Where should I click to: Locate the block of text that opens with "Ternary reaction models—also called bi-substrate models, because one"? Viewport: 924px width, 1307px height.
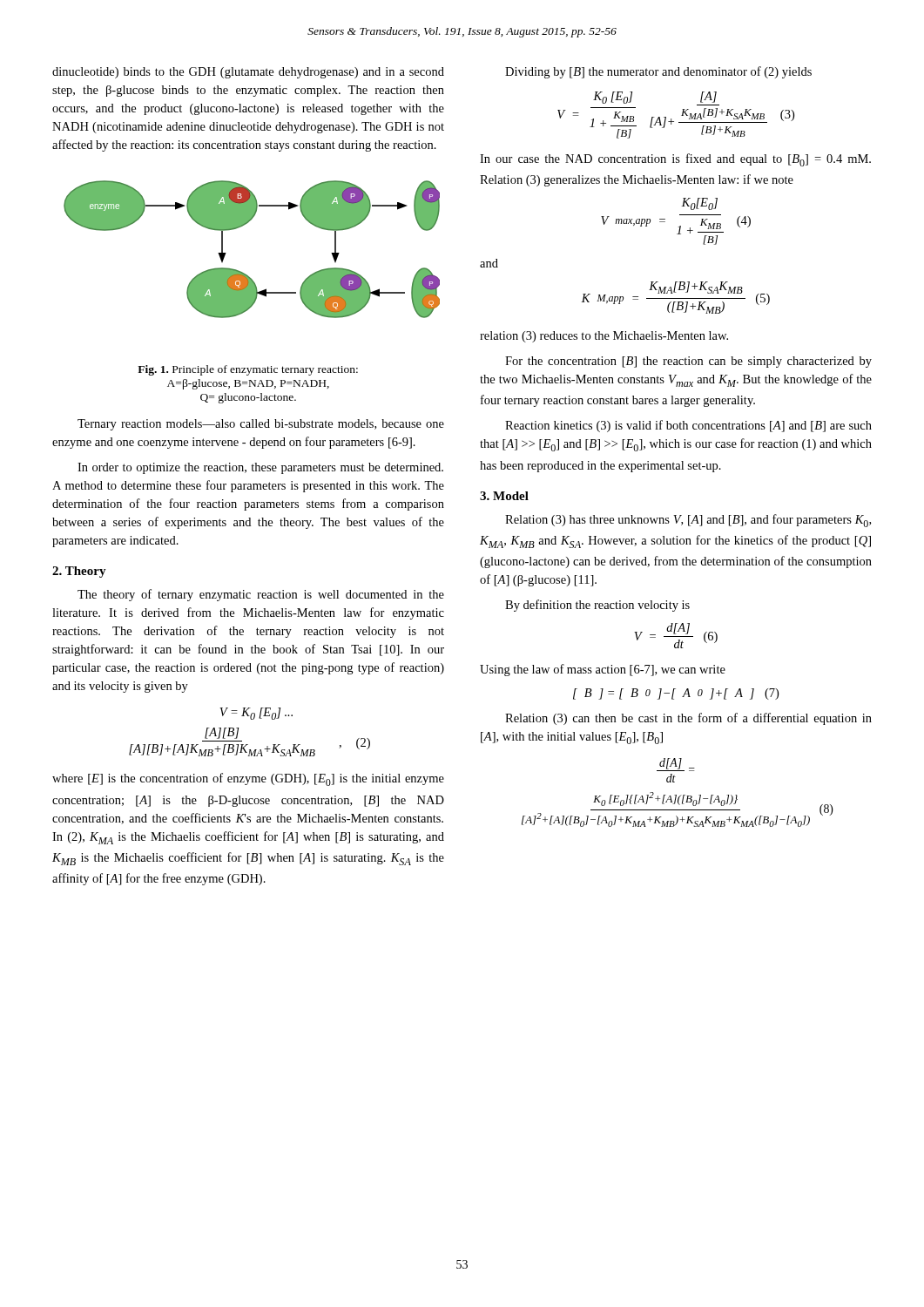pyautogui.click(x=248, y=482)
